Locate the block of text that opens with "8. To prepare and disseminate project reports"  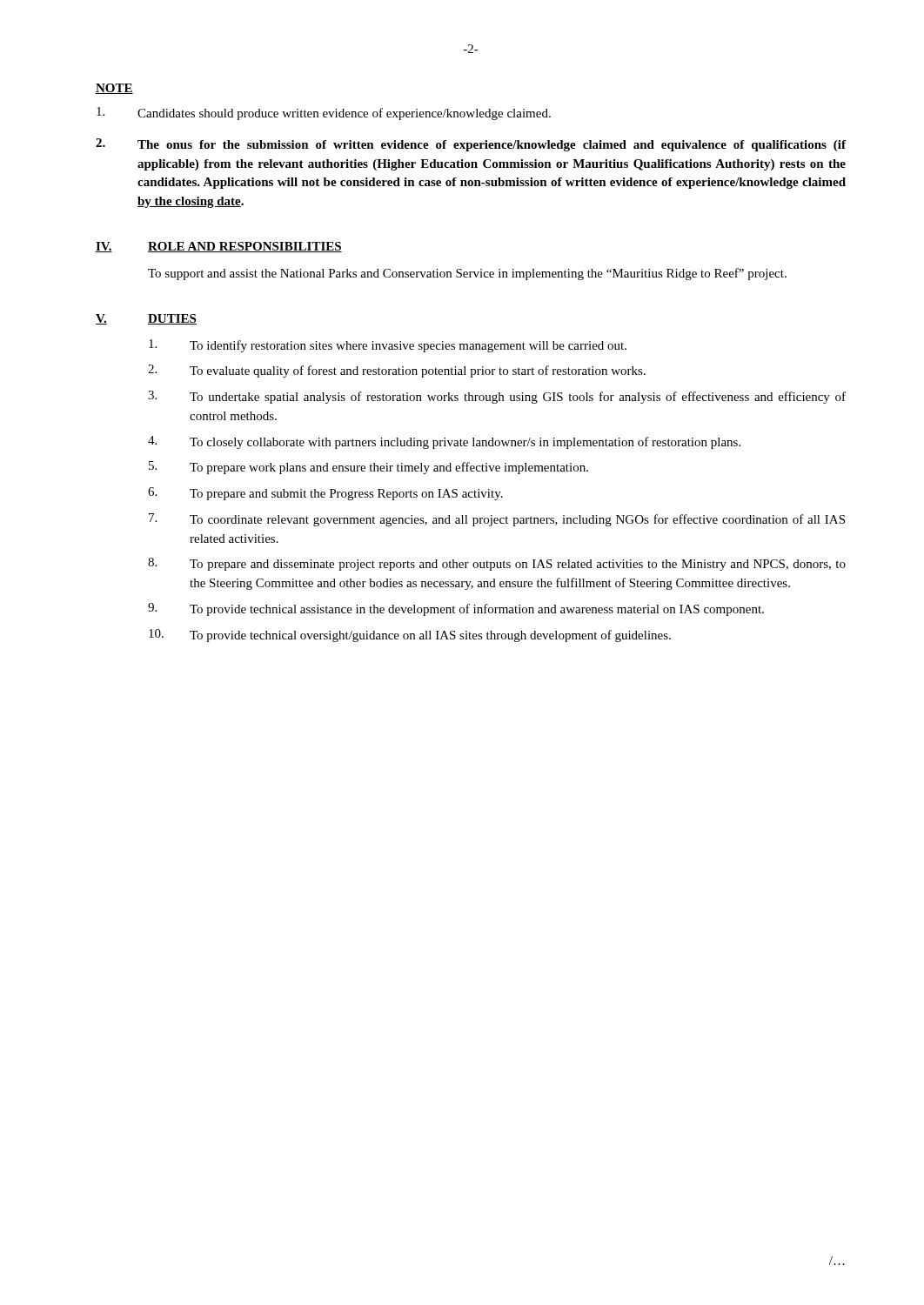pos(497,574)
